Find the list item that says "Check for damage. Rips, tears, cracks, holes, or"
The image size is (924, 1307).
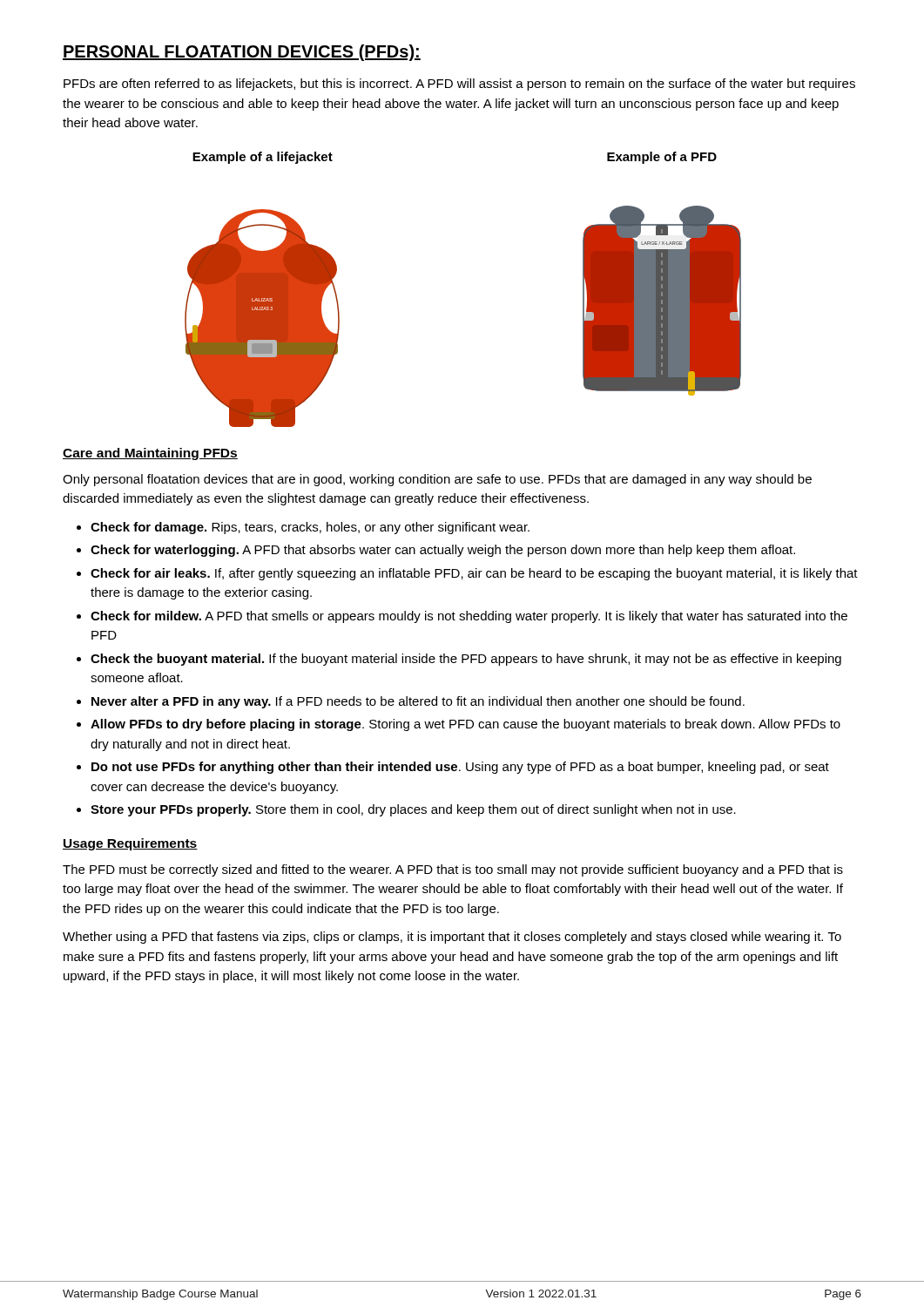coord(311,526)
